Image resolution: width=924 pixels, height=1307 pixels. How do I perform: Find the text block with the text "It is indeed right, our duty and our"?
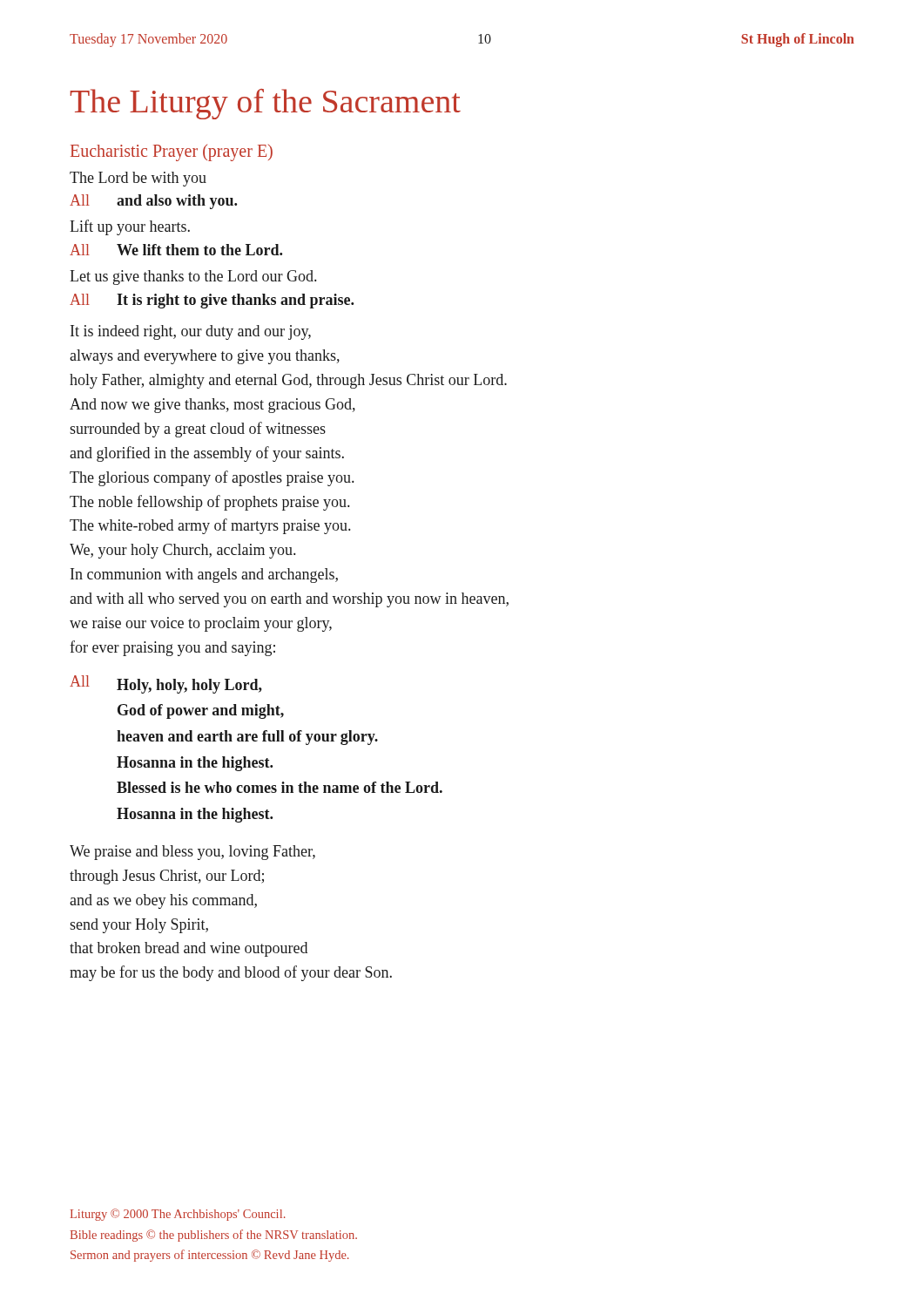[x=191, y=332]
